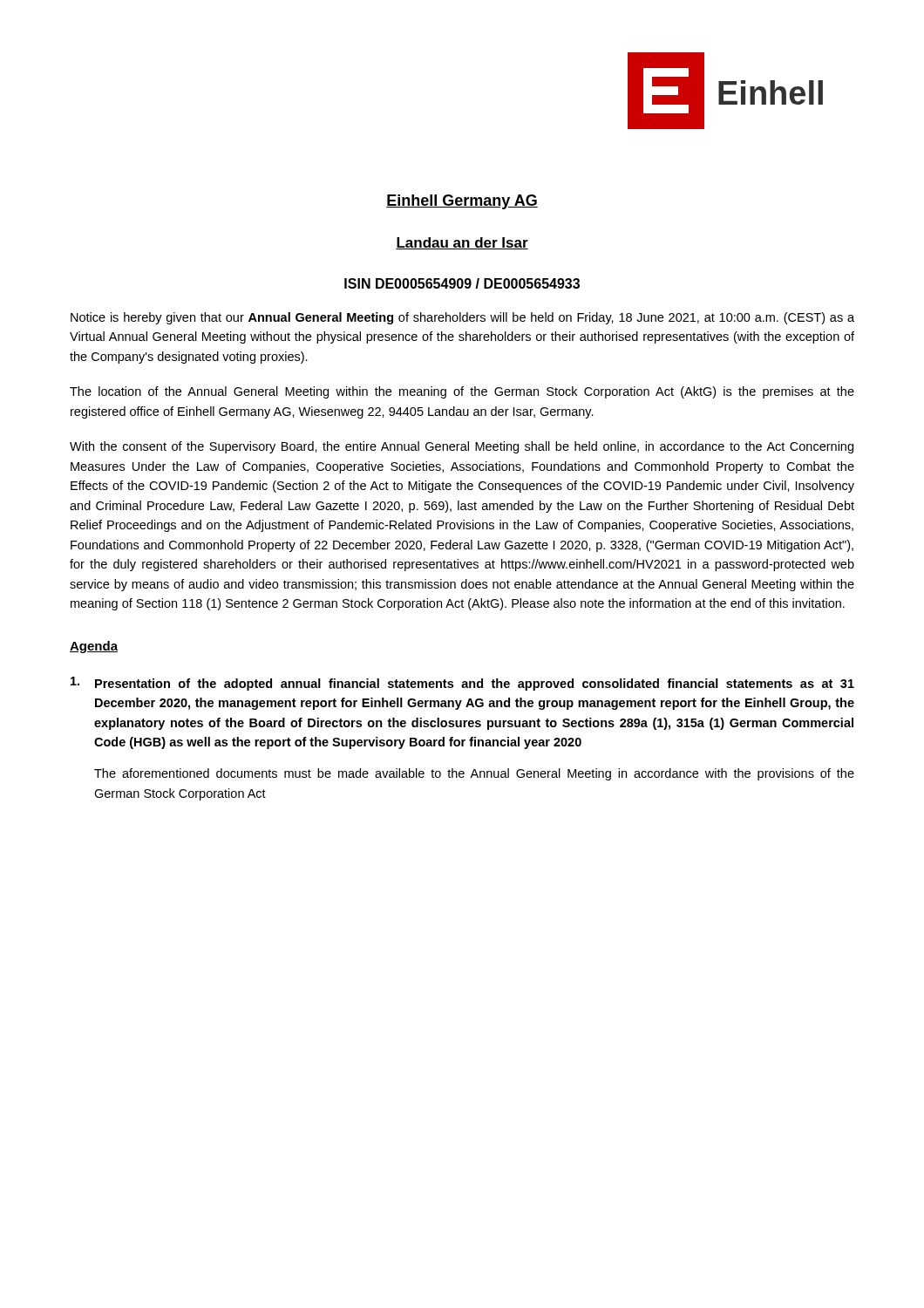Navigate to the block starting "The aforementioned documents"
The height and width of the screenshot is (1308, 924).
point(474,784)
